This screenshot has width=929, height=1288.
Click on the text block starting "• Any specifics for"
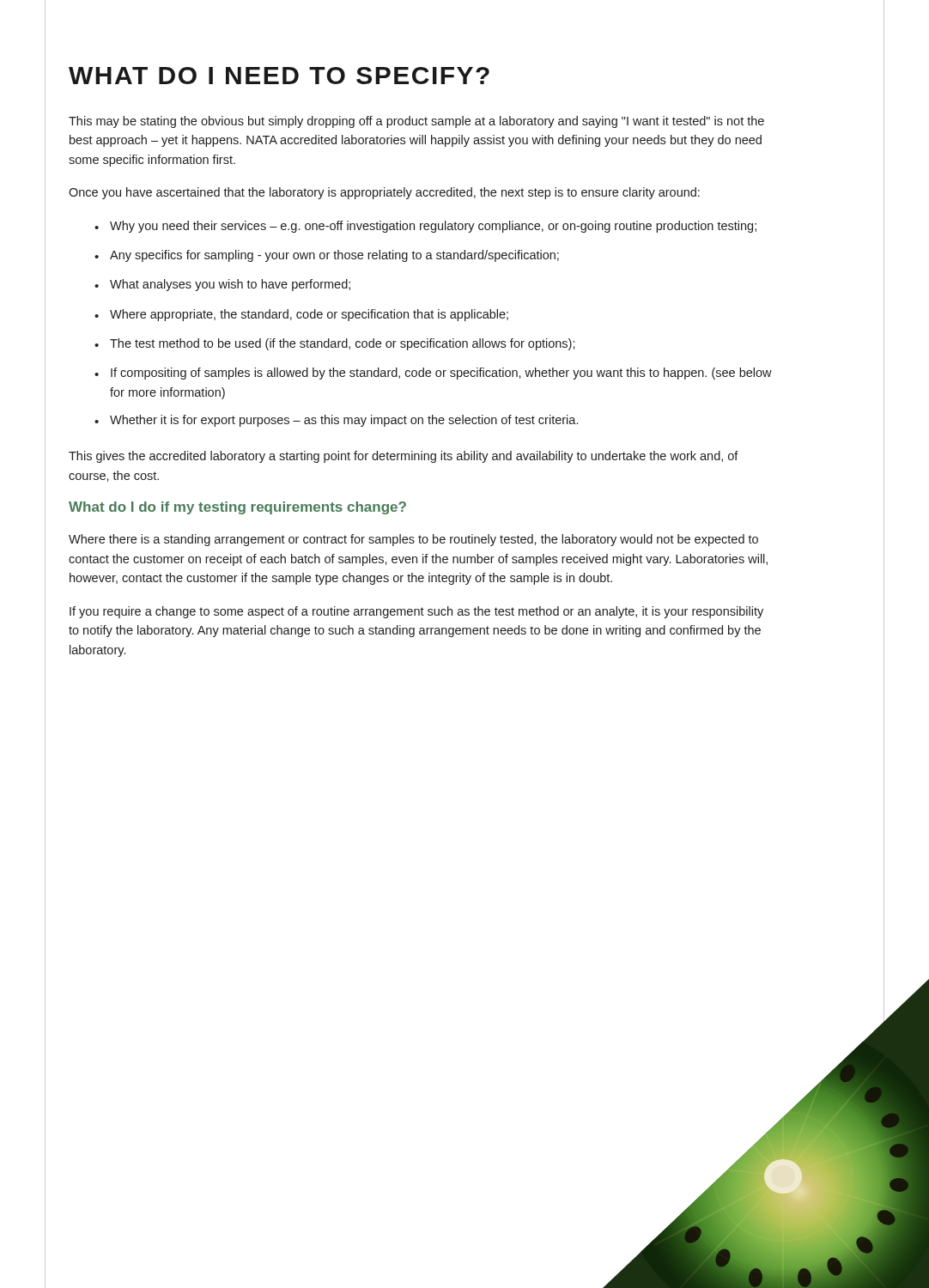point(434,256)
